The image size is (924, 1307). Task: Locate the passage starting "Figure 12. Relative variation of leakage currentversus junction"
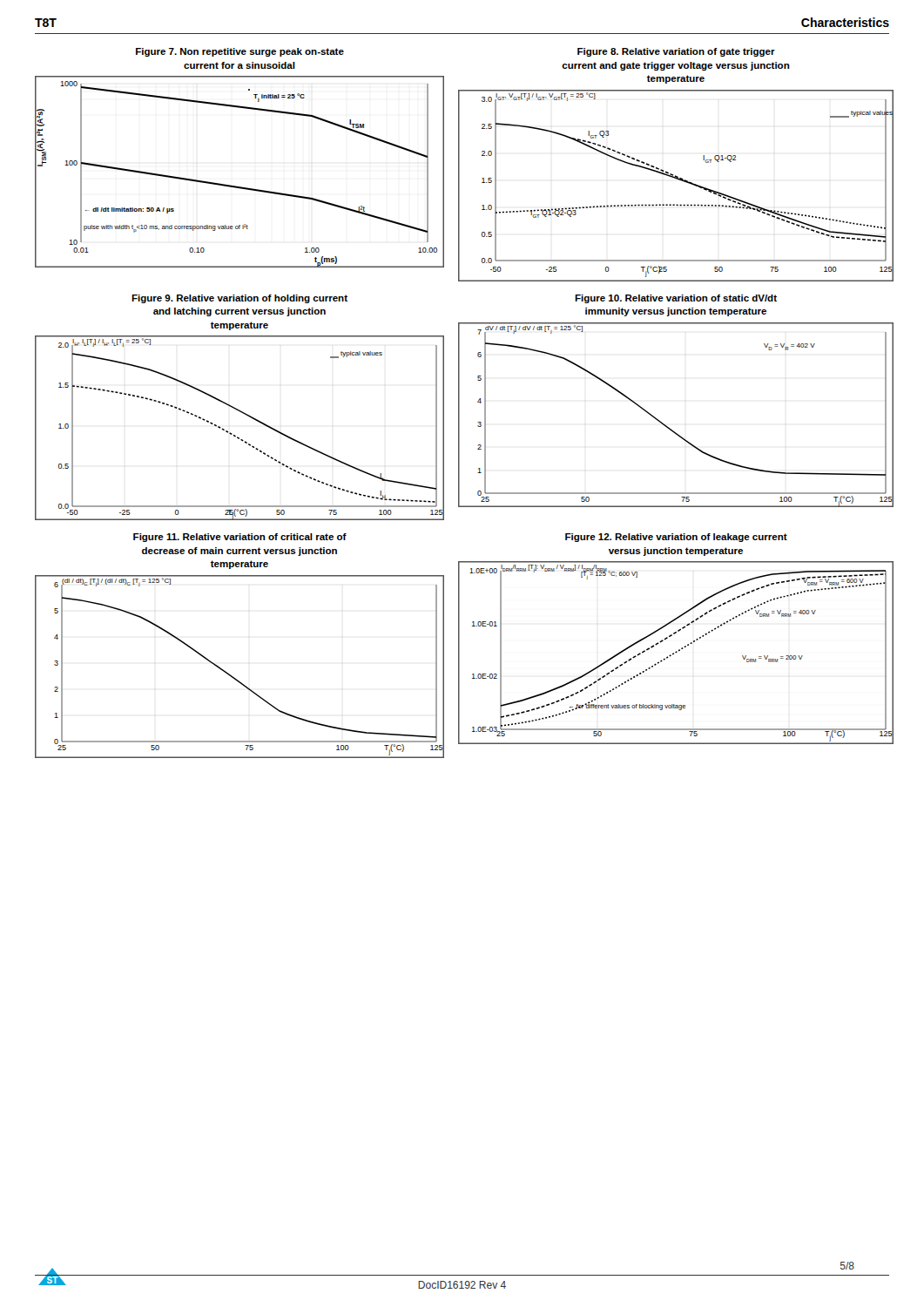point(676,544)
